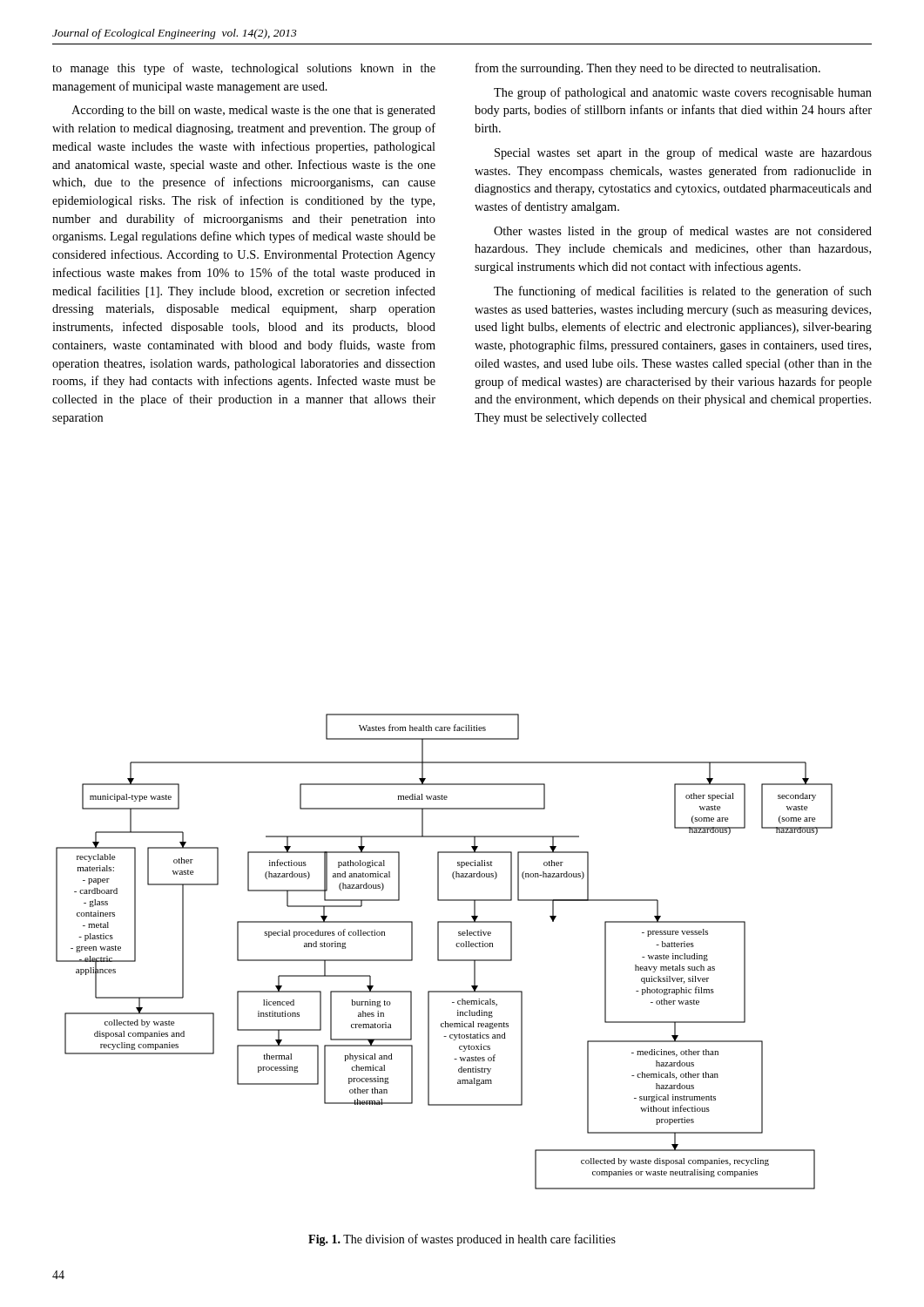The width and height of the screenshot is (924, 1307).
Task: Where is the passage that starts "to manage this type of waste,"?
Action: coord(244,243)
